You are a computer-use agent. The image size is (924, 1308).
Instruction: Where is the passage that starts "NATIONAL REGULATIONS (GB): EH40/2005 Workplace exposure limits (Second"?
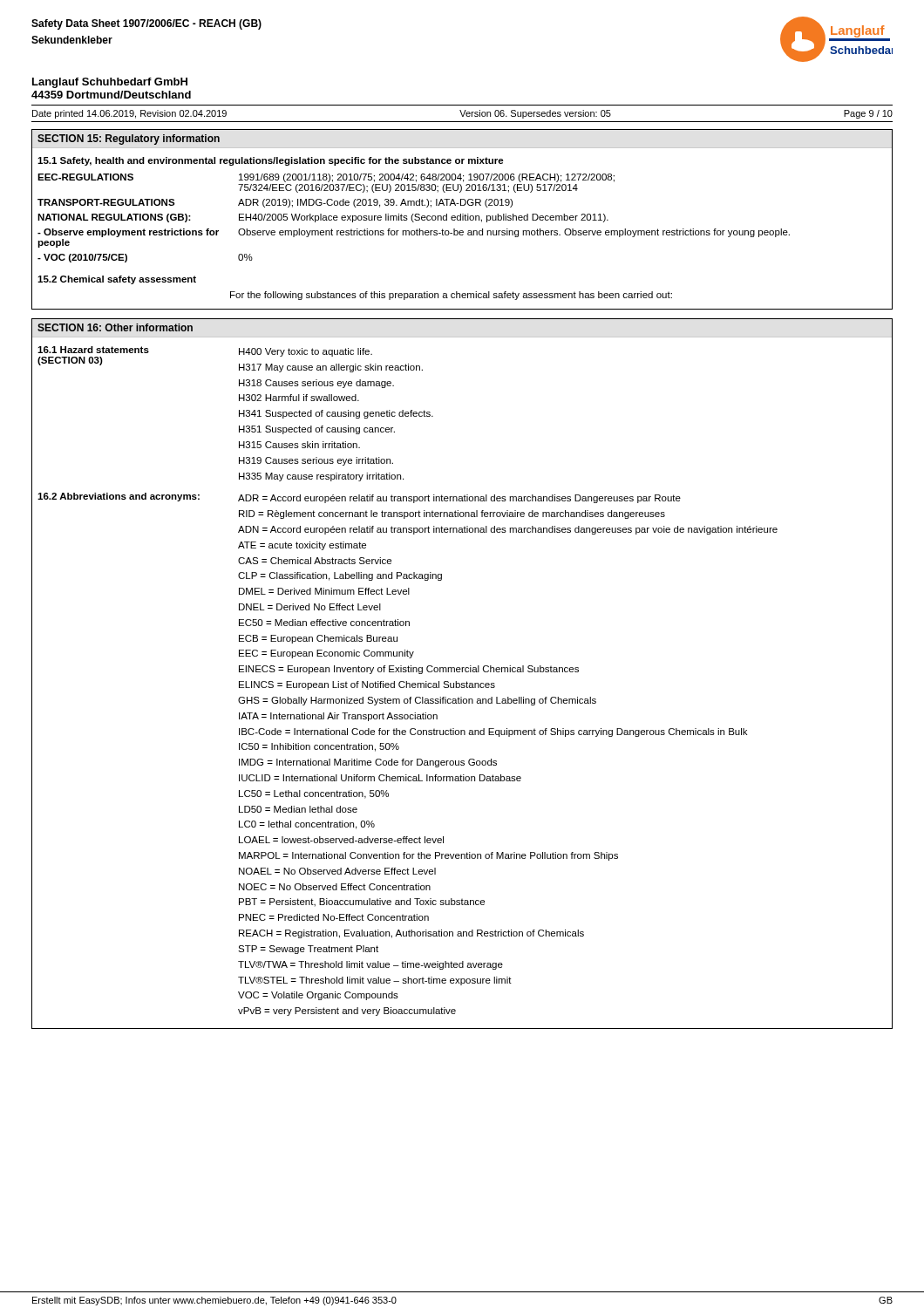point(462,217)
